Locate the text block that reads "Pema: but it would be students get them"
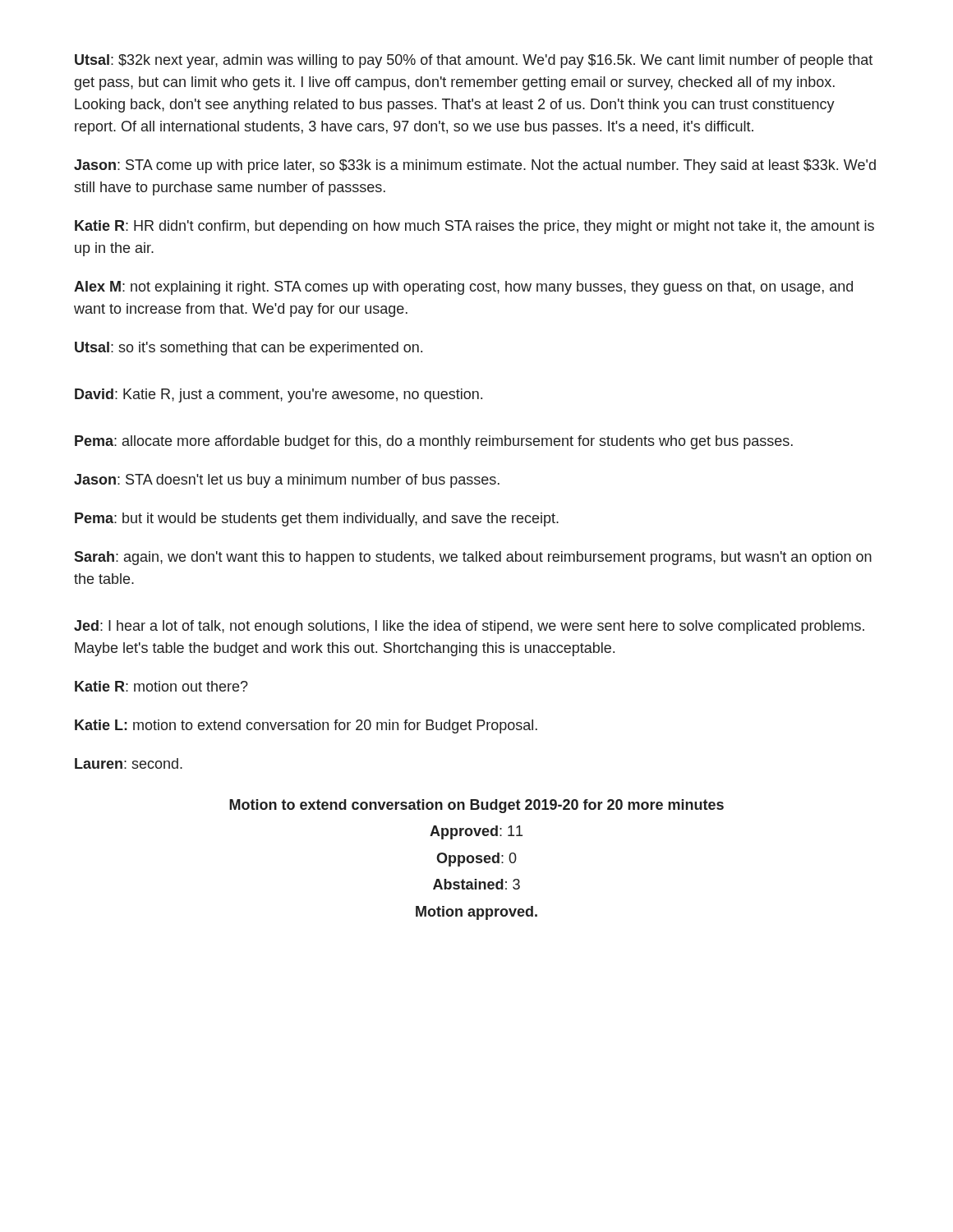Viewport: 953px width, 1232px height. pos(317,518)
